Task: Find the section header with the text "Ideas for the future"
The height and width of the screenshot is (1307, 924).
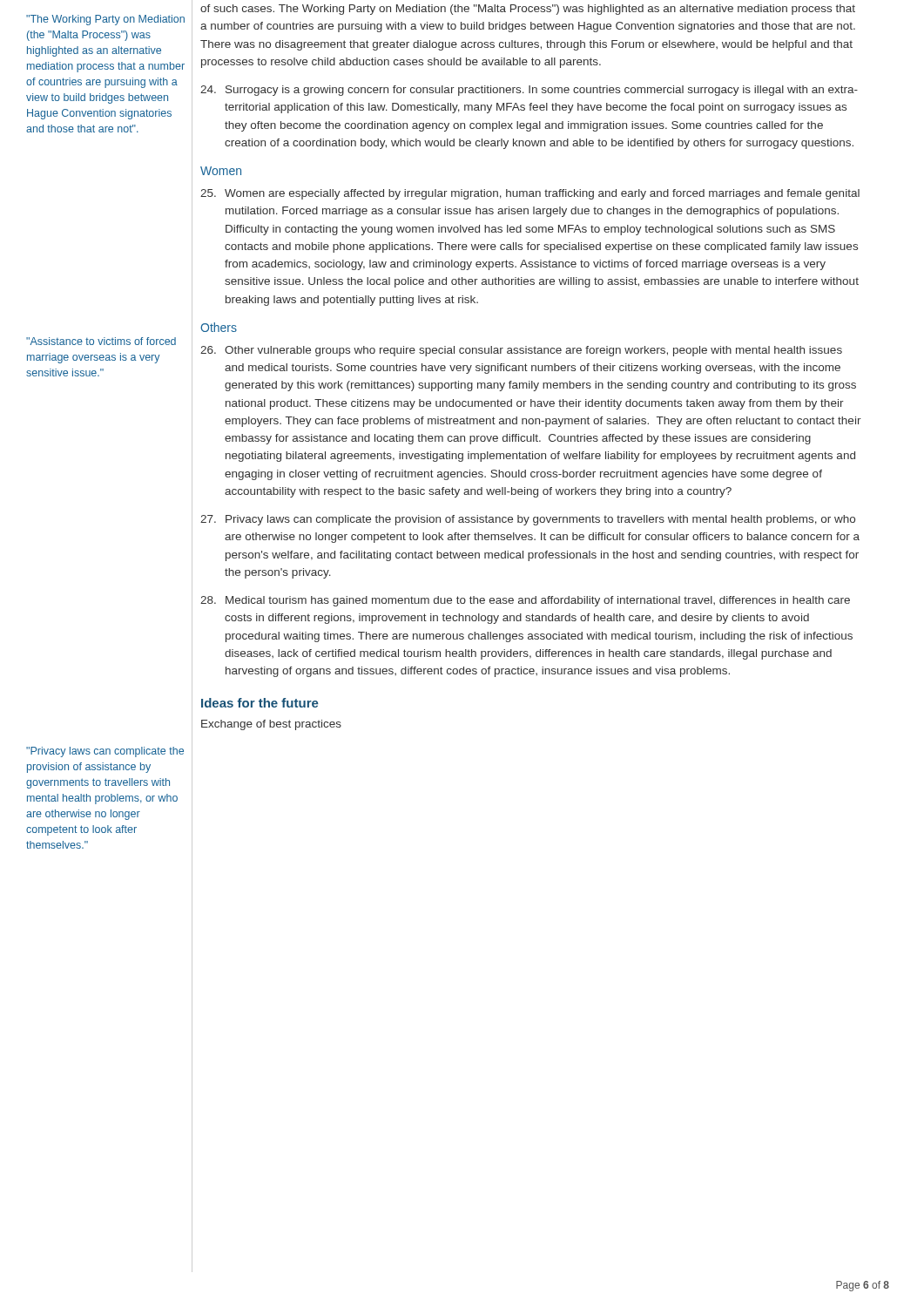Action: point(260,703)
